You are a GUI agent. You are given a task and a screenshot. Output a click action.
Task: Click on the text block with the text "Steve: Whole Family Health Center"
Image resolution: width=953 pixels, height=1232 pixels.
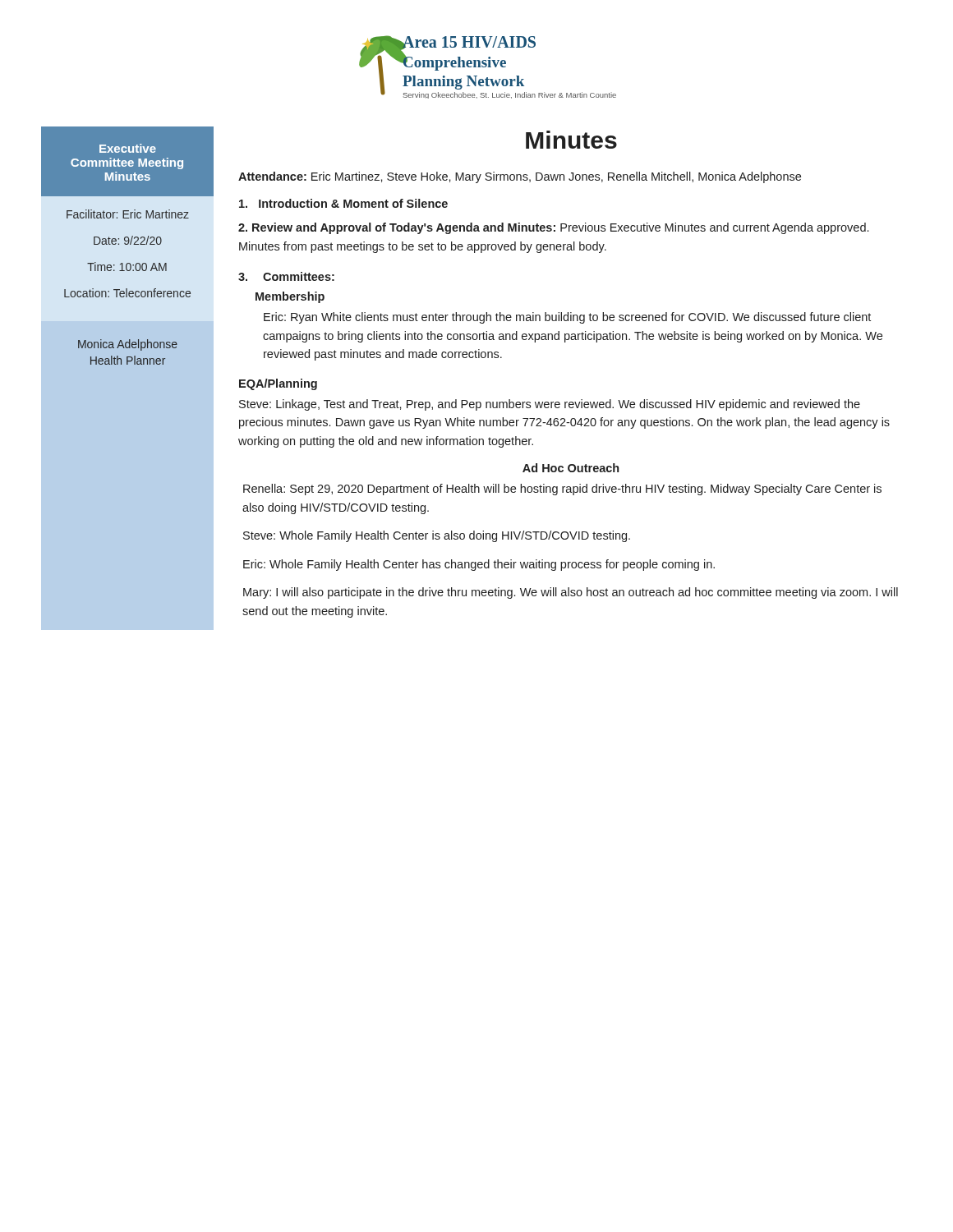click(437, 536)
